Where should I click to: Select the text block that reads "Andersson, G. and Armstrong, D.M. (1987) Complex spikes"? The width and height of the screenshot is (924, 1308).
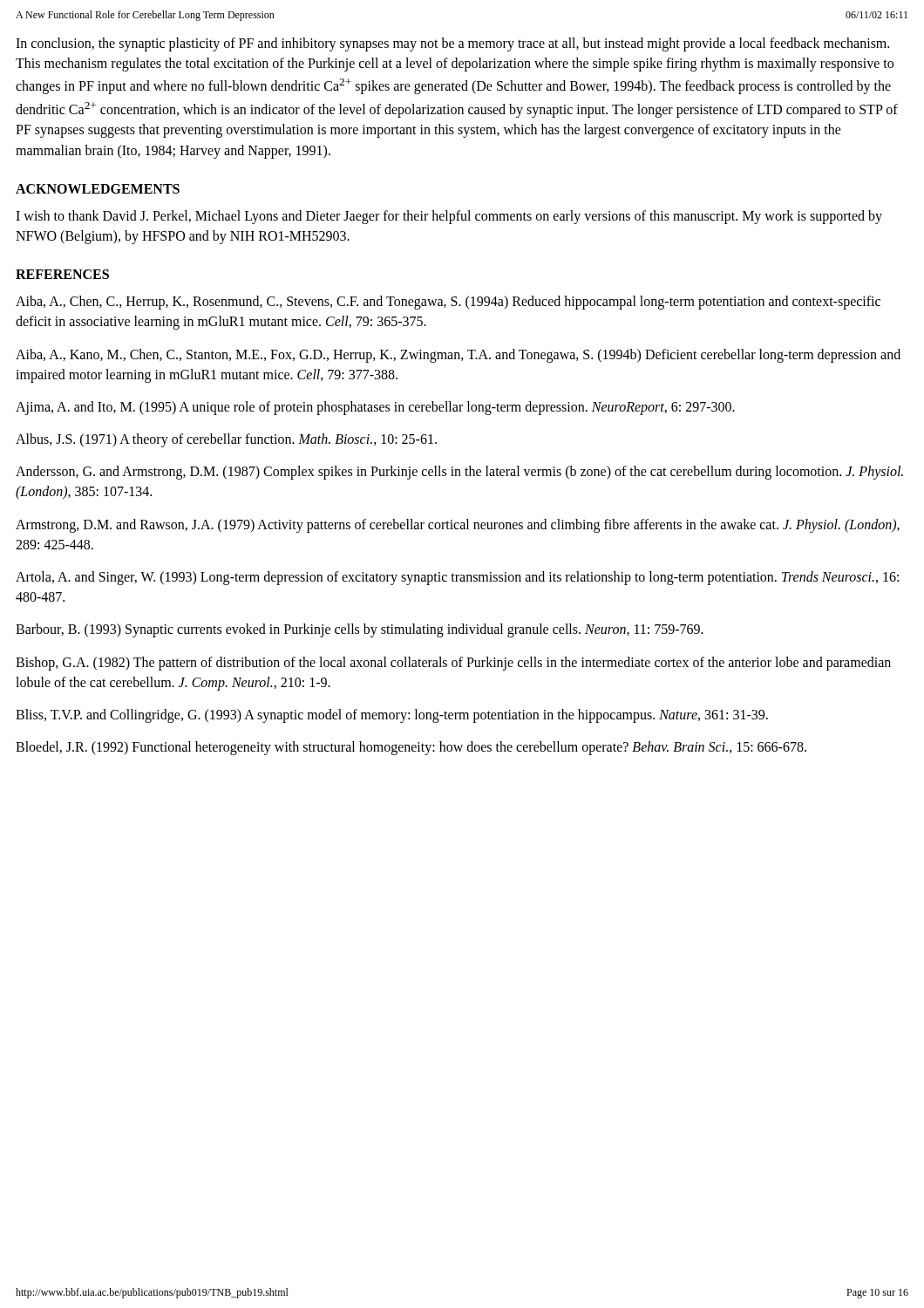(460, 482)
